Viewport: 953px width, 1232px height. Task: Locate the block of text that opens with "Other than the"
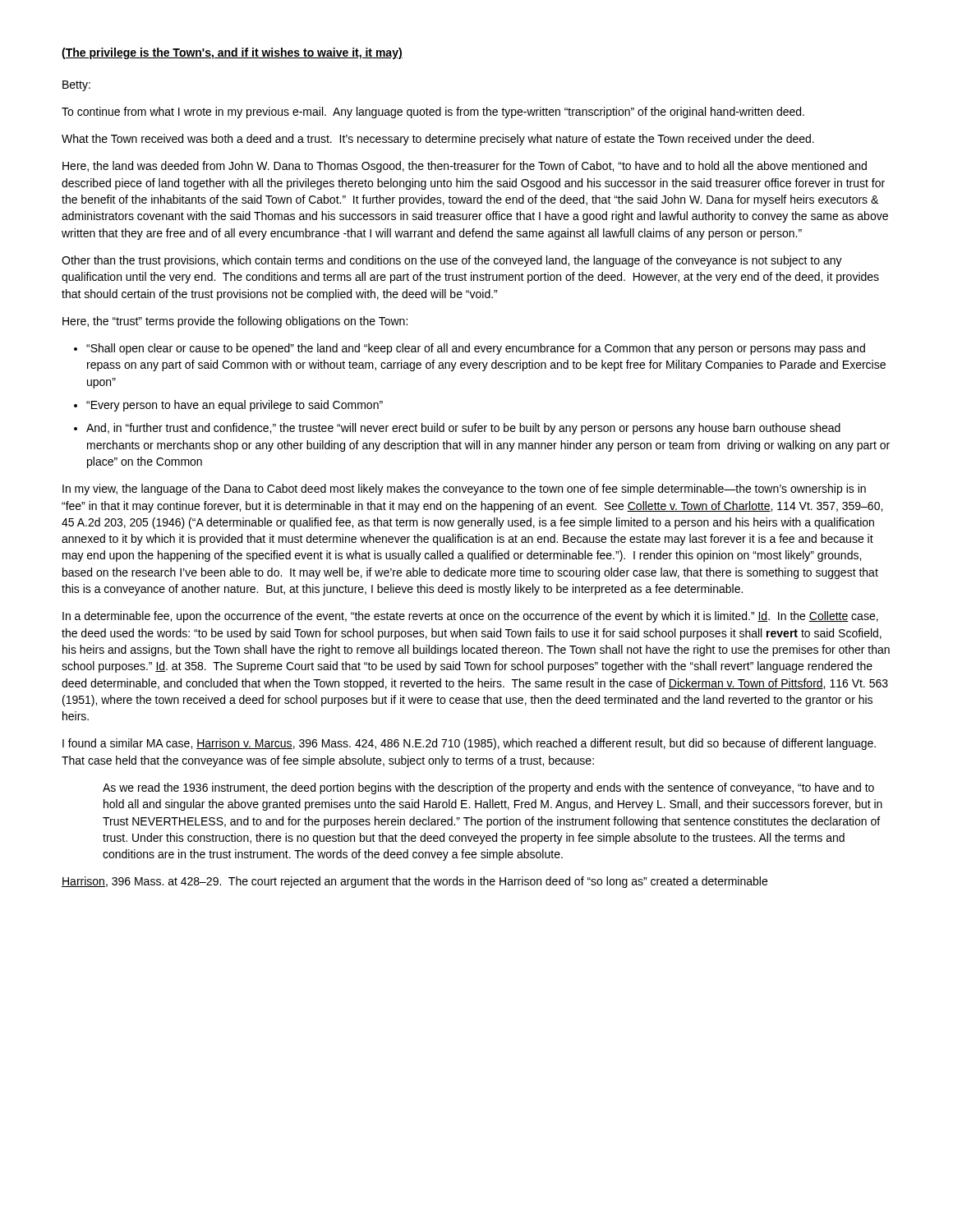coord(470,277)
